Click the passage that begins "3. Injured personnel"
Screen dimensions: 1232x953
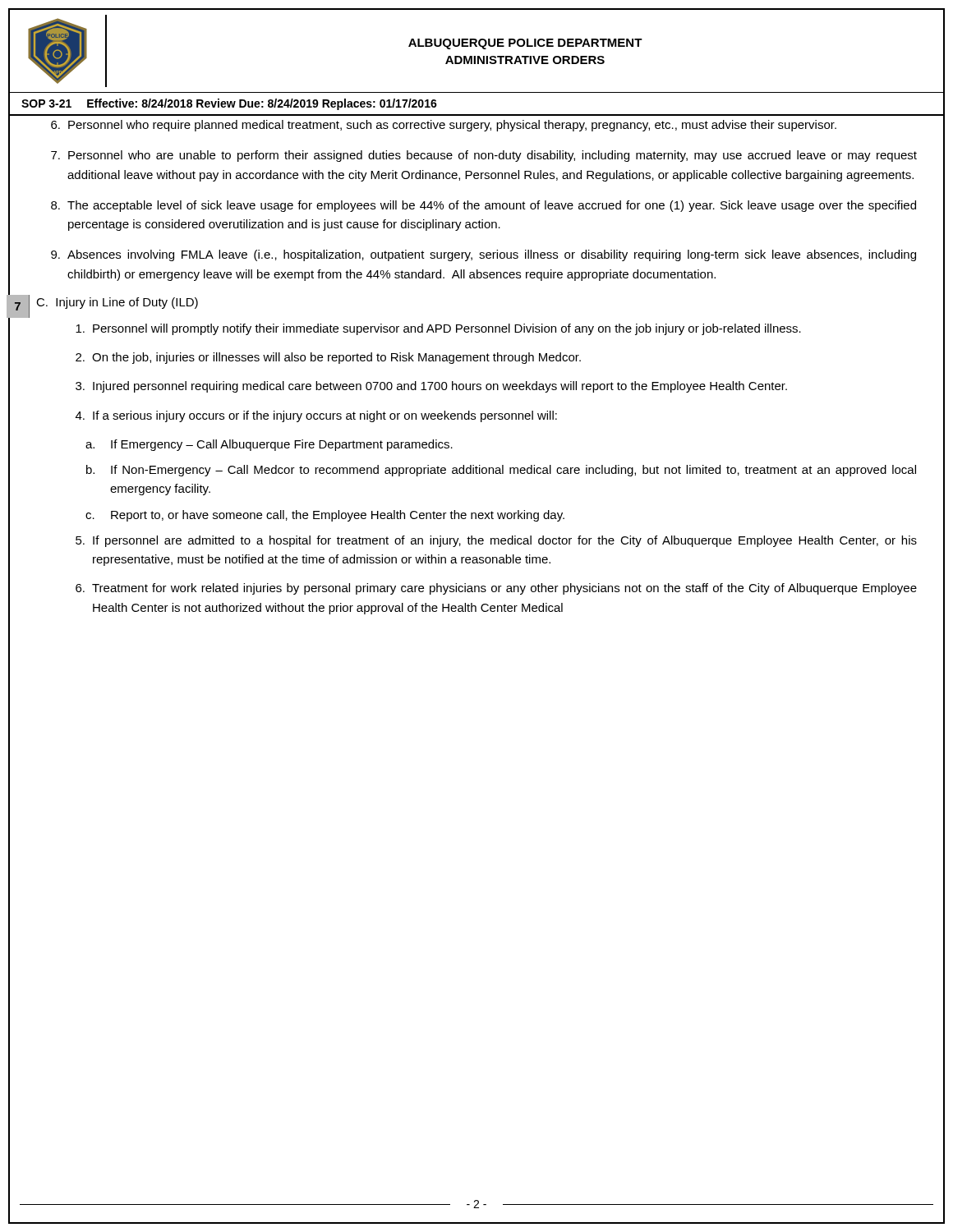(x=489, y=386)
